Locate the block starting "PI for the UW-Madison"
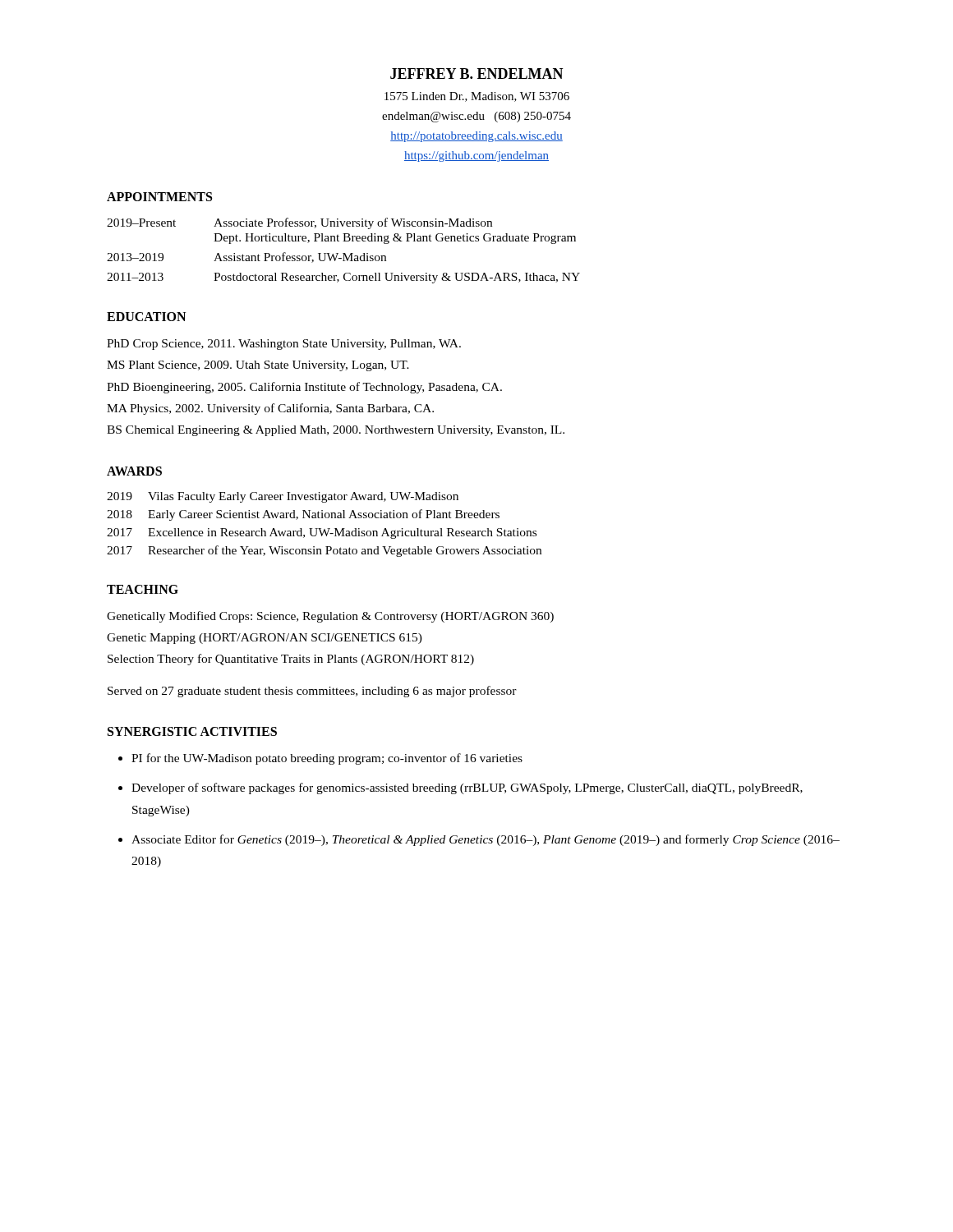Image resolution: width=953 pixels, height=1232 pixels. (327, 758)
